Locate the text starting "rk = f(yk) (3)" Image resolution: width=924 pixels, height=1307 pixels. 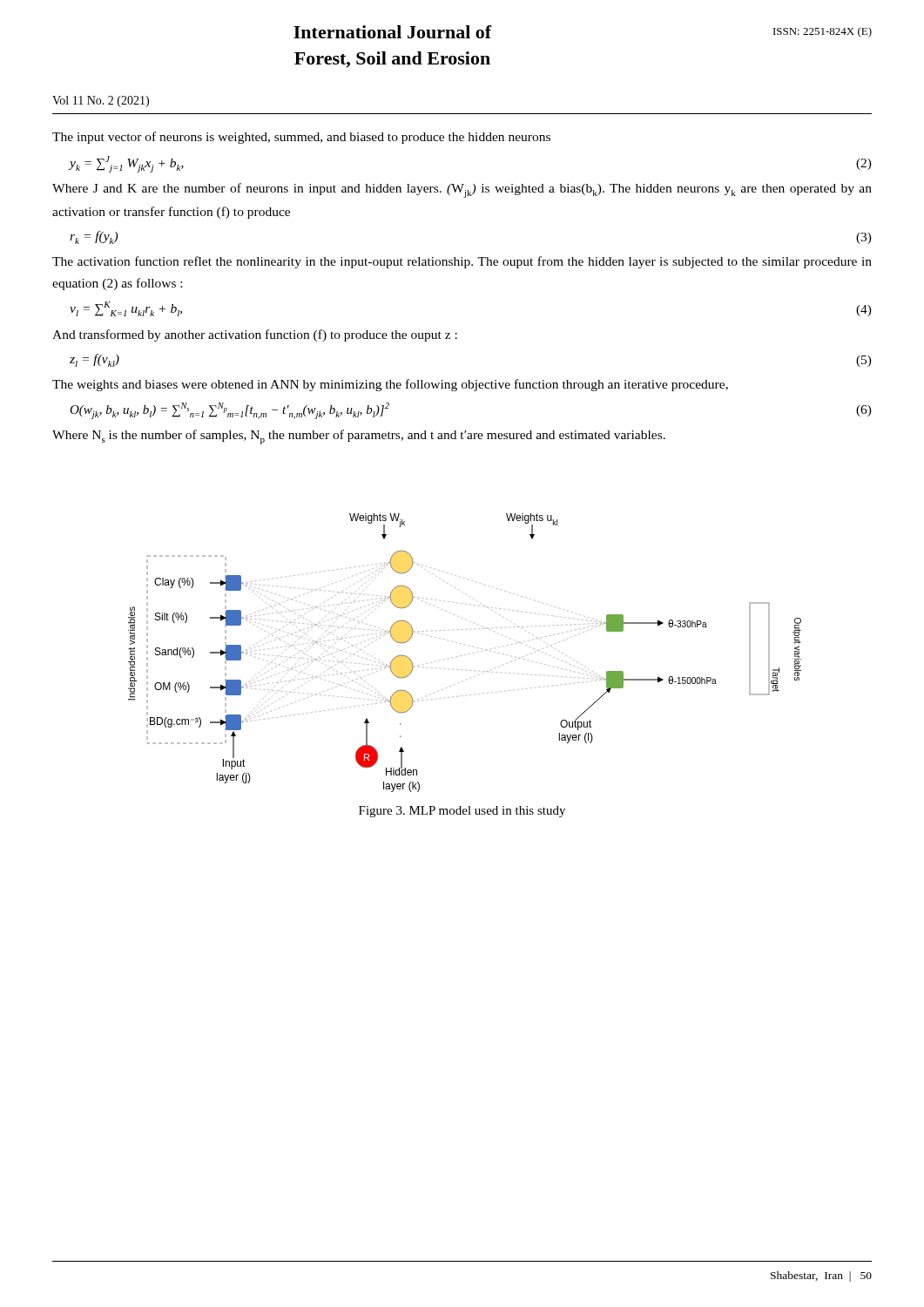tap(106, 237)
